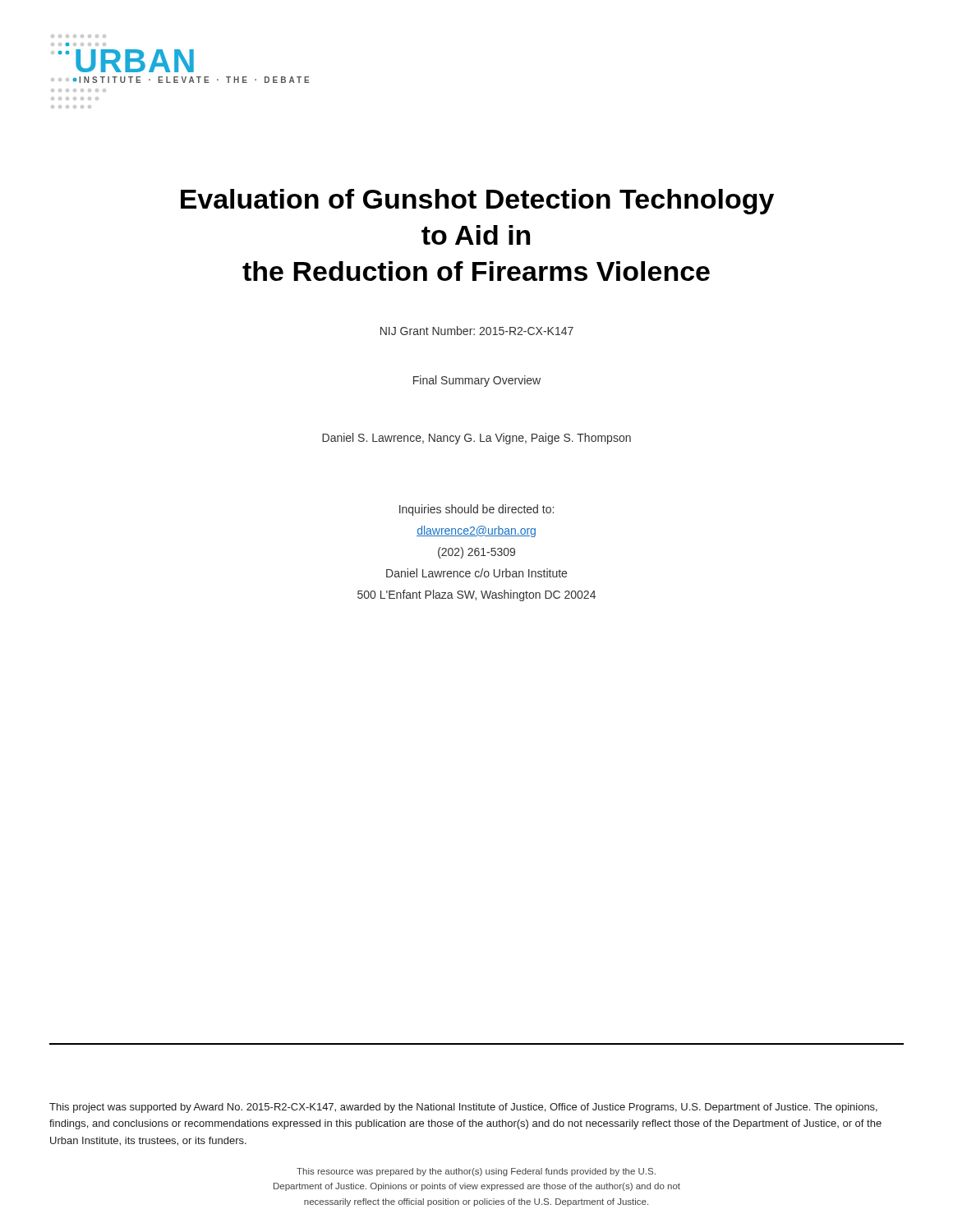The width and height of the screenshot is (953, 1232).
Task: Locate the text block with the text "Daniel S. Lawrence,"
Action: click(x=476, y=438)
